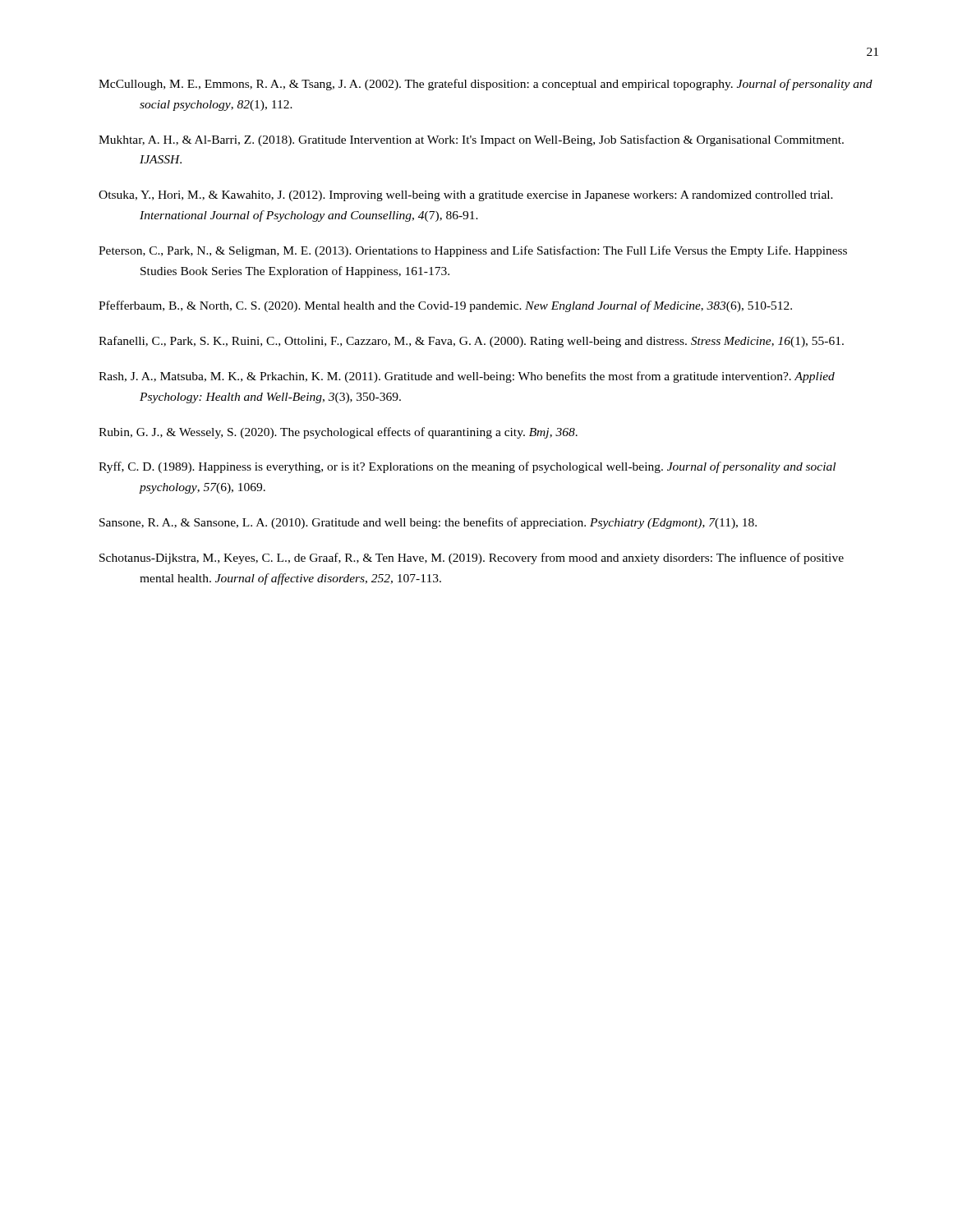Locate the element starting "McCullough, M. E., Emmons, R."
This screenshot has height=1232, width=953.
coord(485,94)
